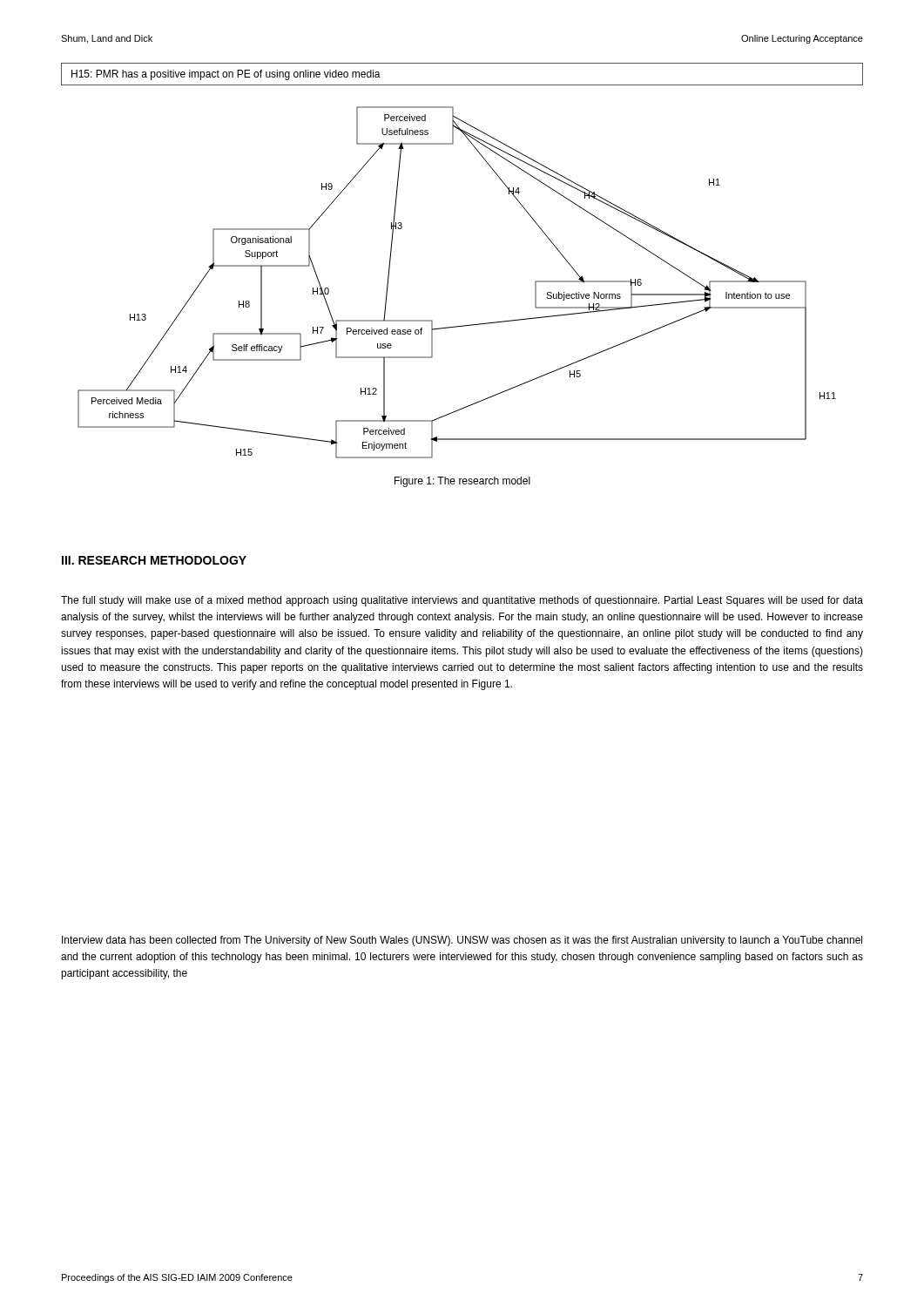Locate the text "III. RESEARCH METHODOLOGY"
Screen dimensions: 1307x924
click(154, 560)
